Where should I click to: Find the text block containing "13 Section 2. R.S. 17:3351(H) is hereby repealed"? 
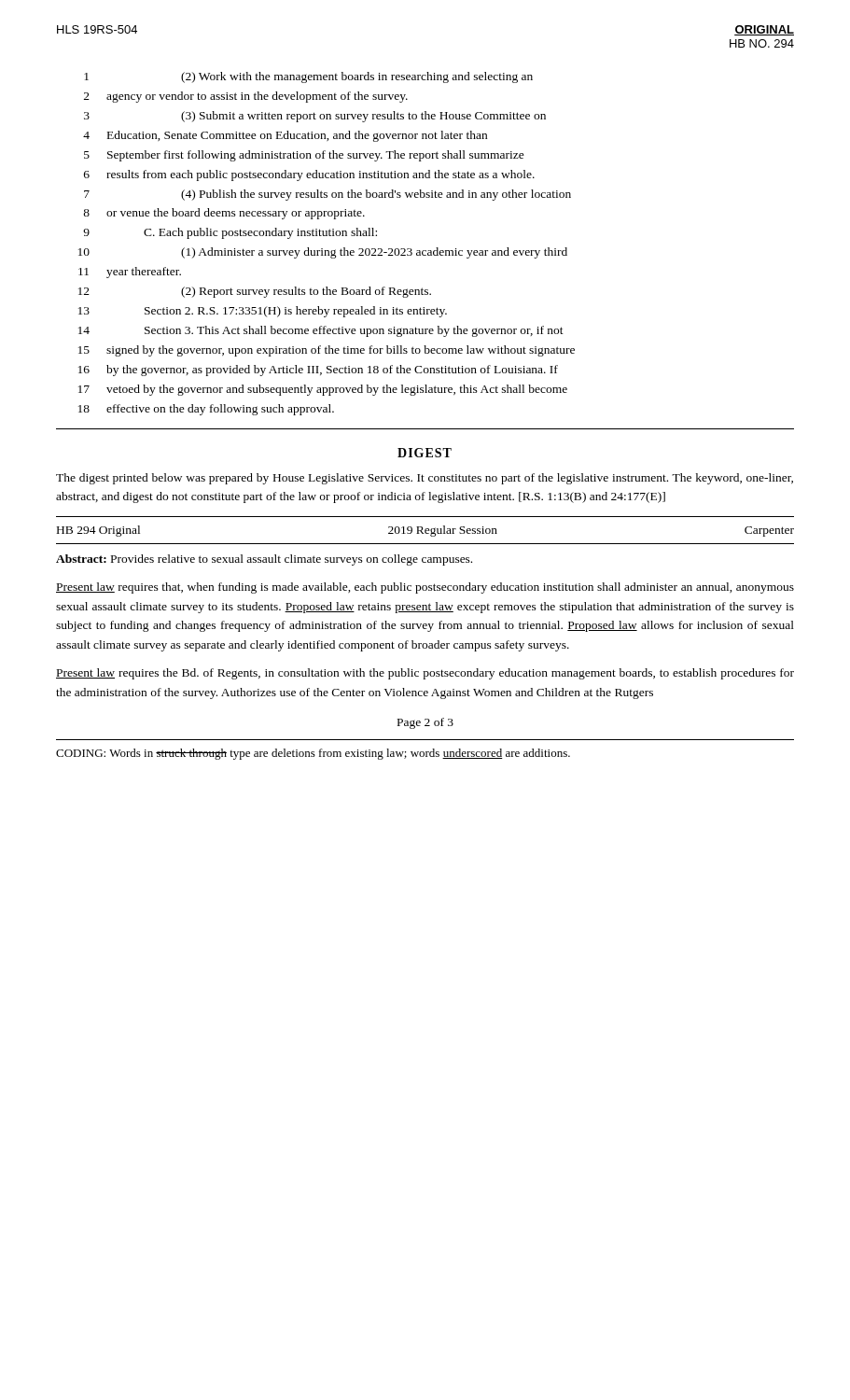pos(425,311)
